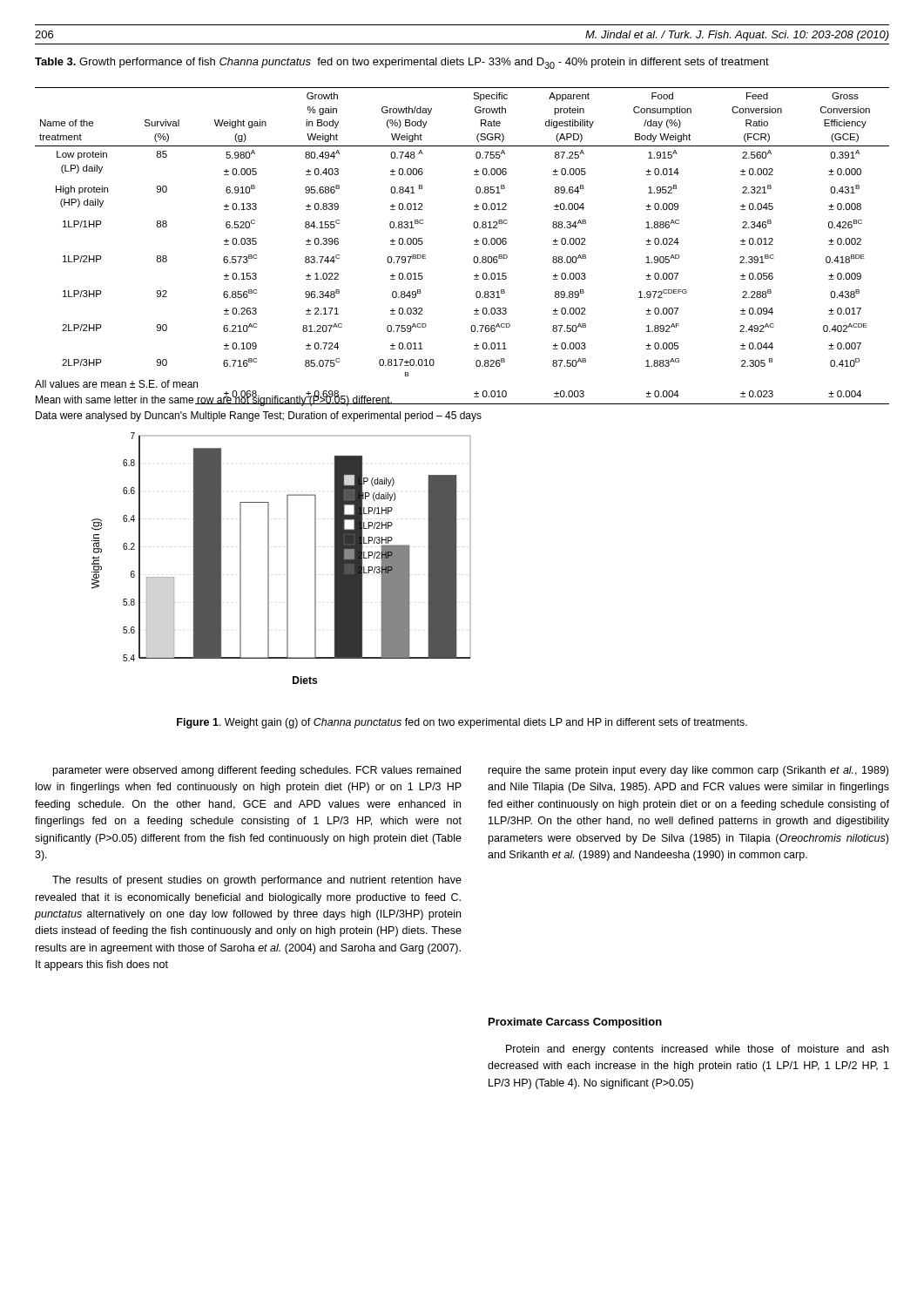The width and height of the screenshot is (924, 1307).
Task: Find the block on this page that starts "Protein and energy contents"
Action: coord(688,1067)
